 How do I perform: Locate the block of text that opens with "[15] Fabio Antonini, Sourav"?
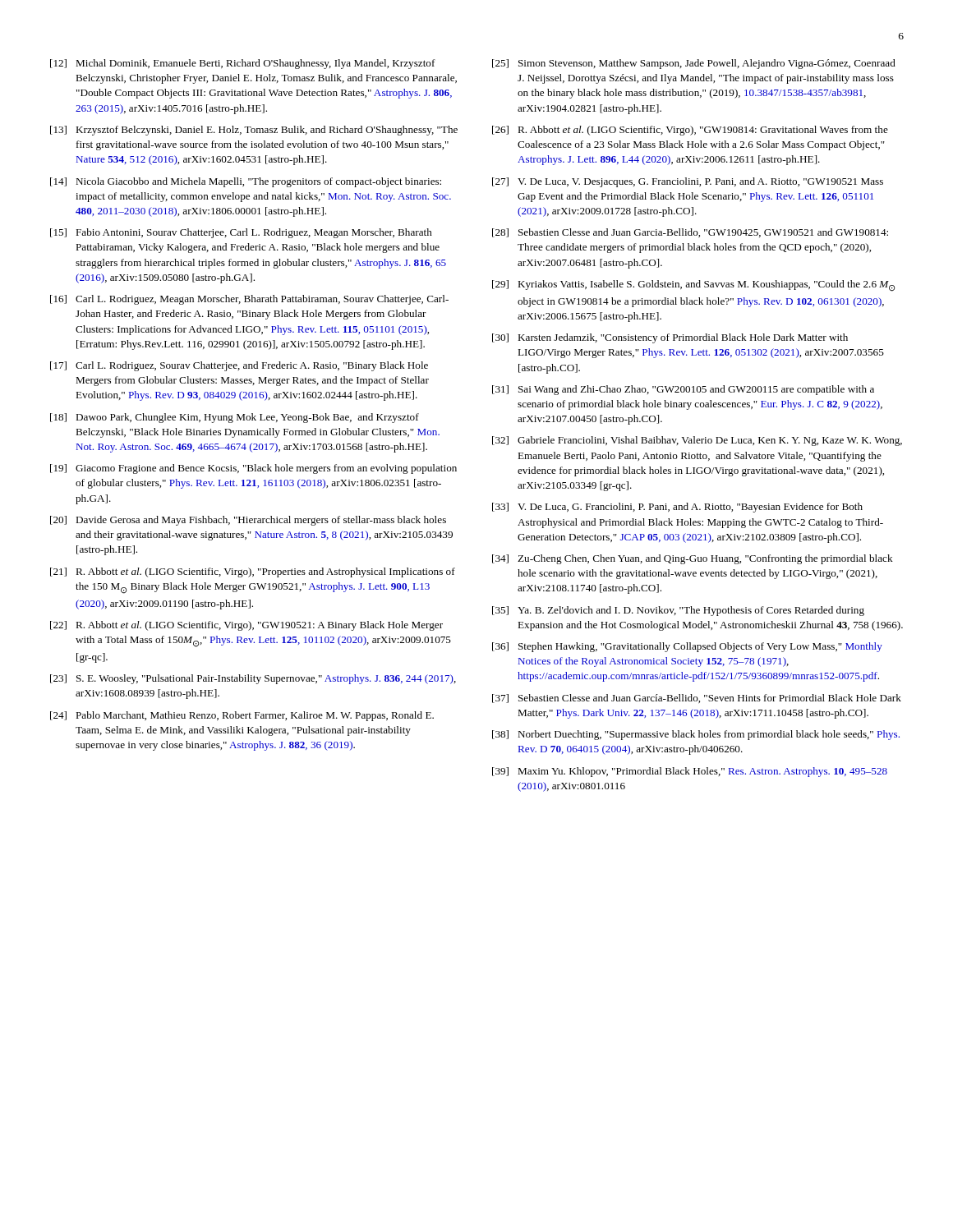tap(255, 255)
